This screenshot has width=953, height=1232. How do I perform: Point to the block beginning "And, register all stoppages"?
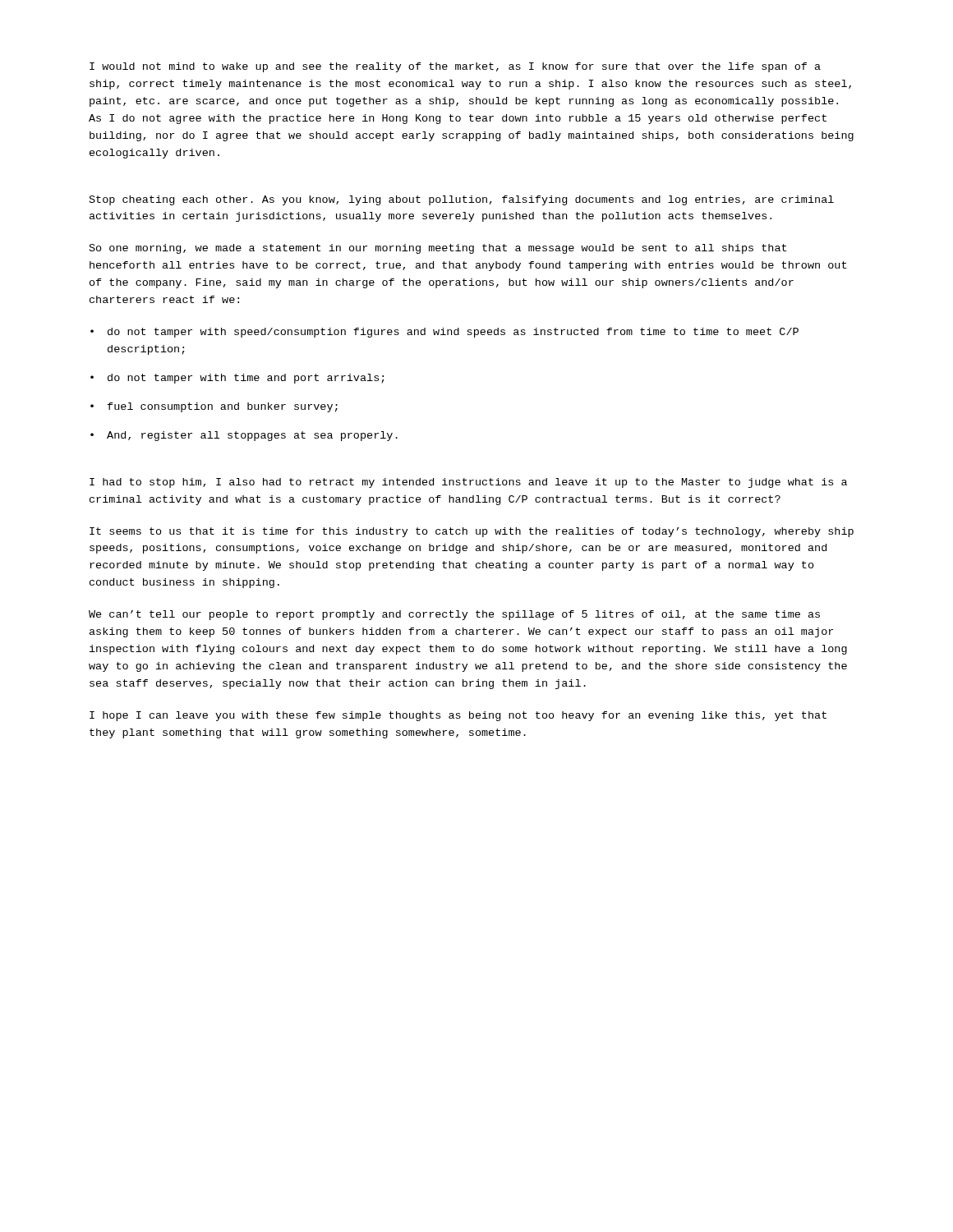253,436
